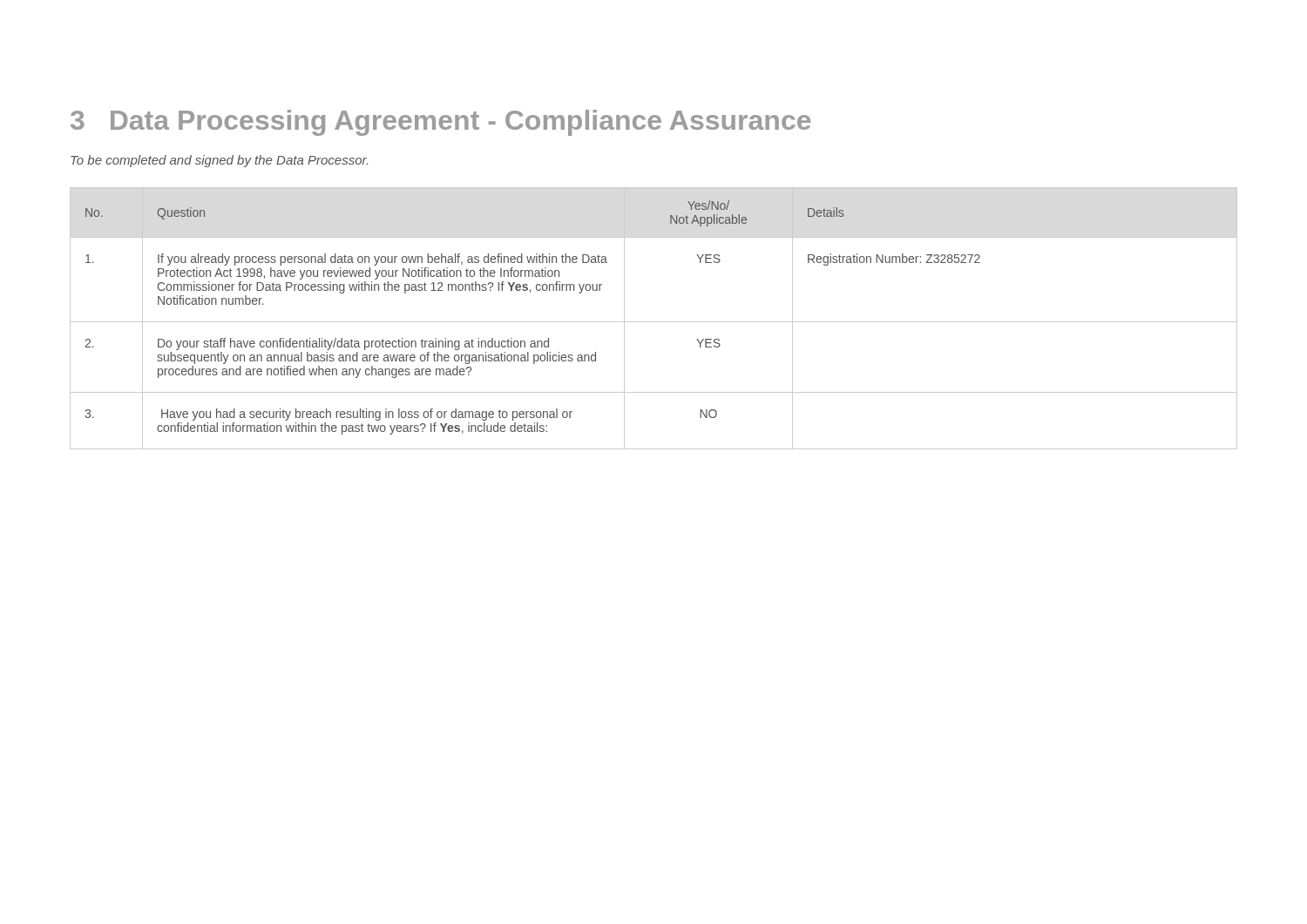
Task: Find the table that mentions "Yes/No/ Not Applicable"
Action: coord(654,318)
